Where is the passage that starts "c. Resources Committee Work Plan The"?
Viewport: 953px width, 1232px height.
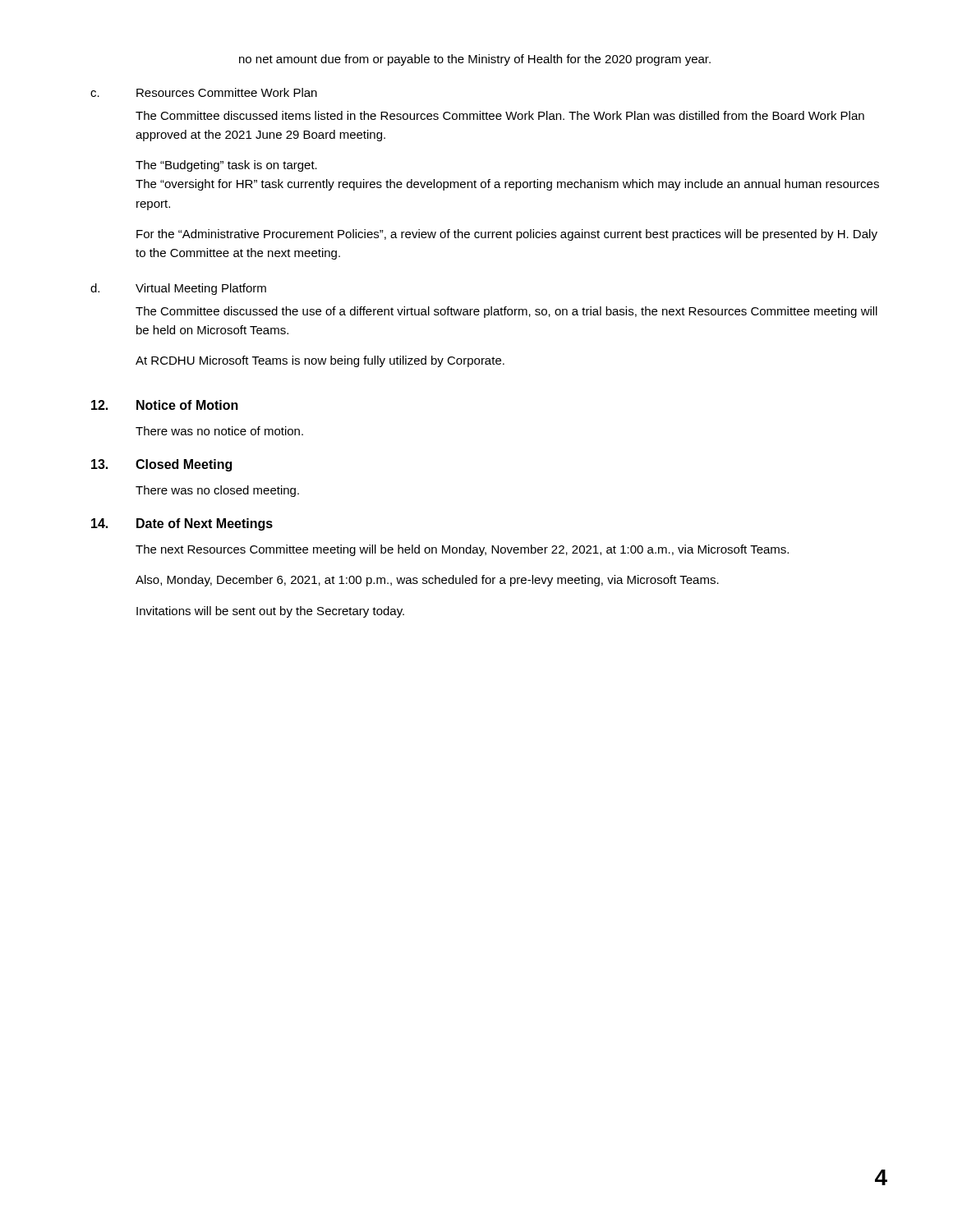click(489, 178)
